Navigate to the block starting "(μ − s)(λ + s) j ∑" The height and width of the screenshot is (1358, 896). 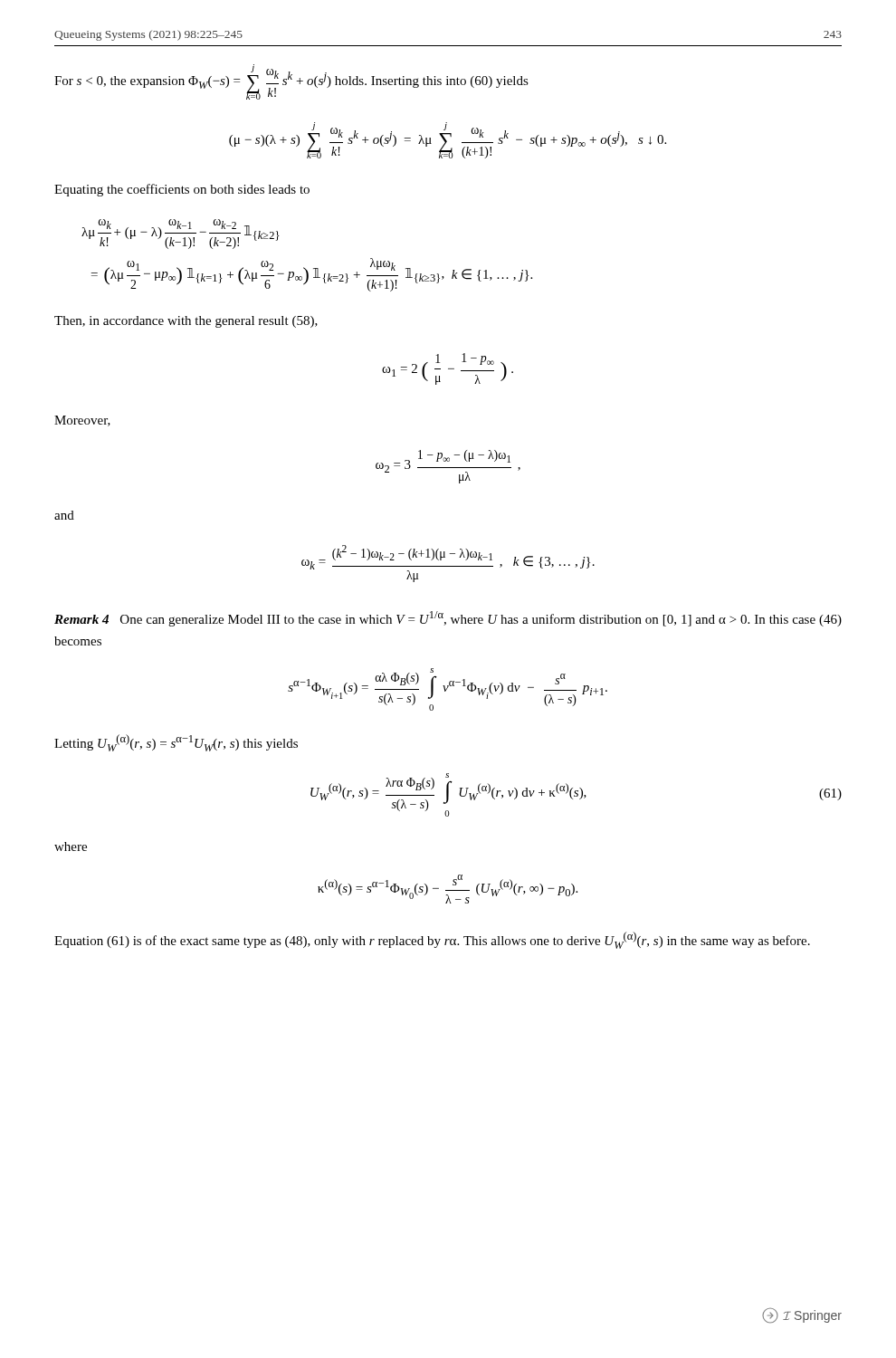click(x=448, y=141)
